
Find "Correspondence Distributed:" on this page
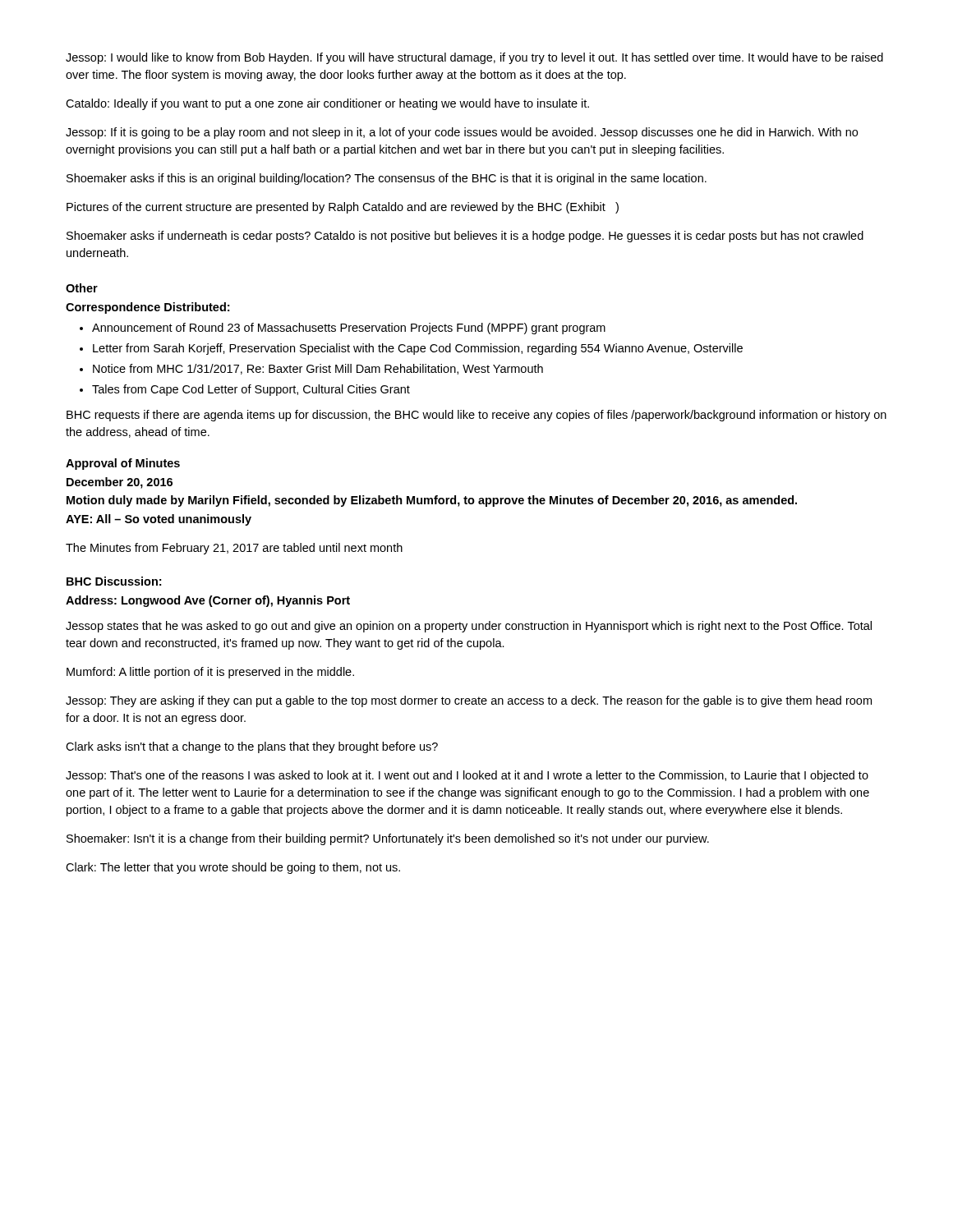pyautogui.click(x=148, y=307)
